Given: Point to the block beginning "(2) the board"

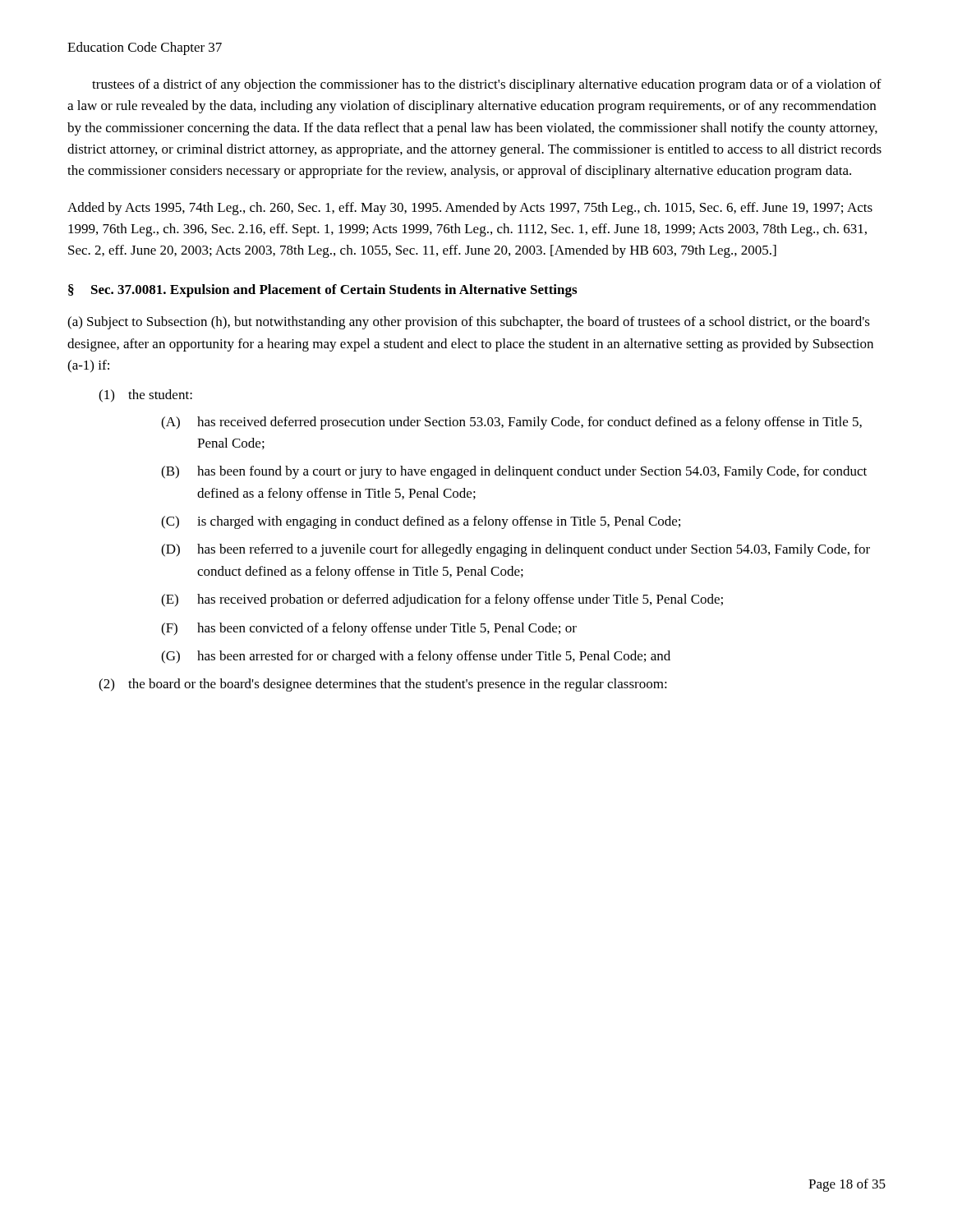Looking at the screenshot, I should tap(492, 684).
